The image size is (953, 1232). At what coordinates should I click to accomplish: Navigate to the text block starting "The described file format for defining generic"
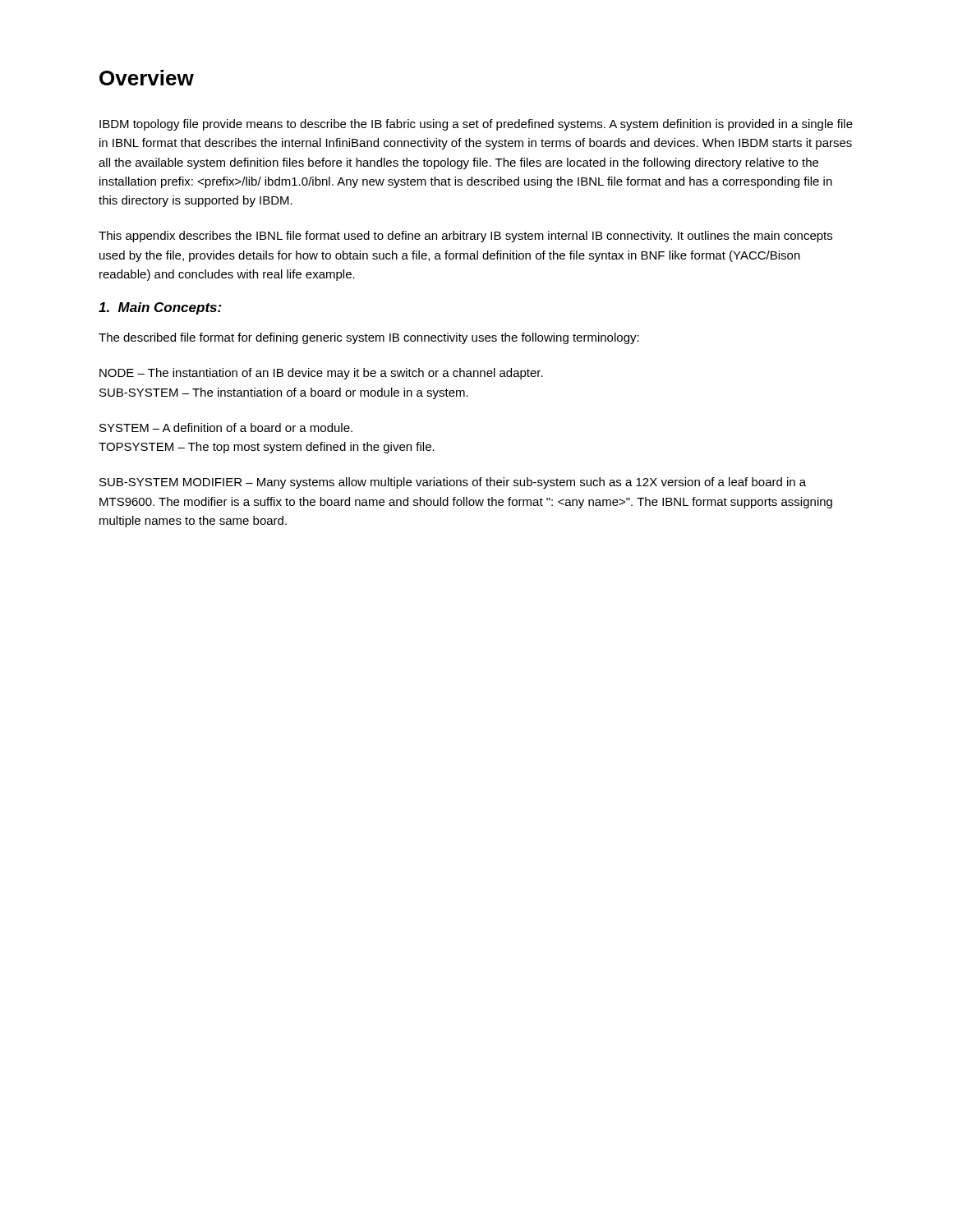(369, 337)
